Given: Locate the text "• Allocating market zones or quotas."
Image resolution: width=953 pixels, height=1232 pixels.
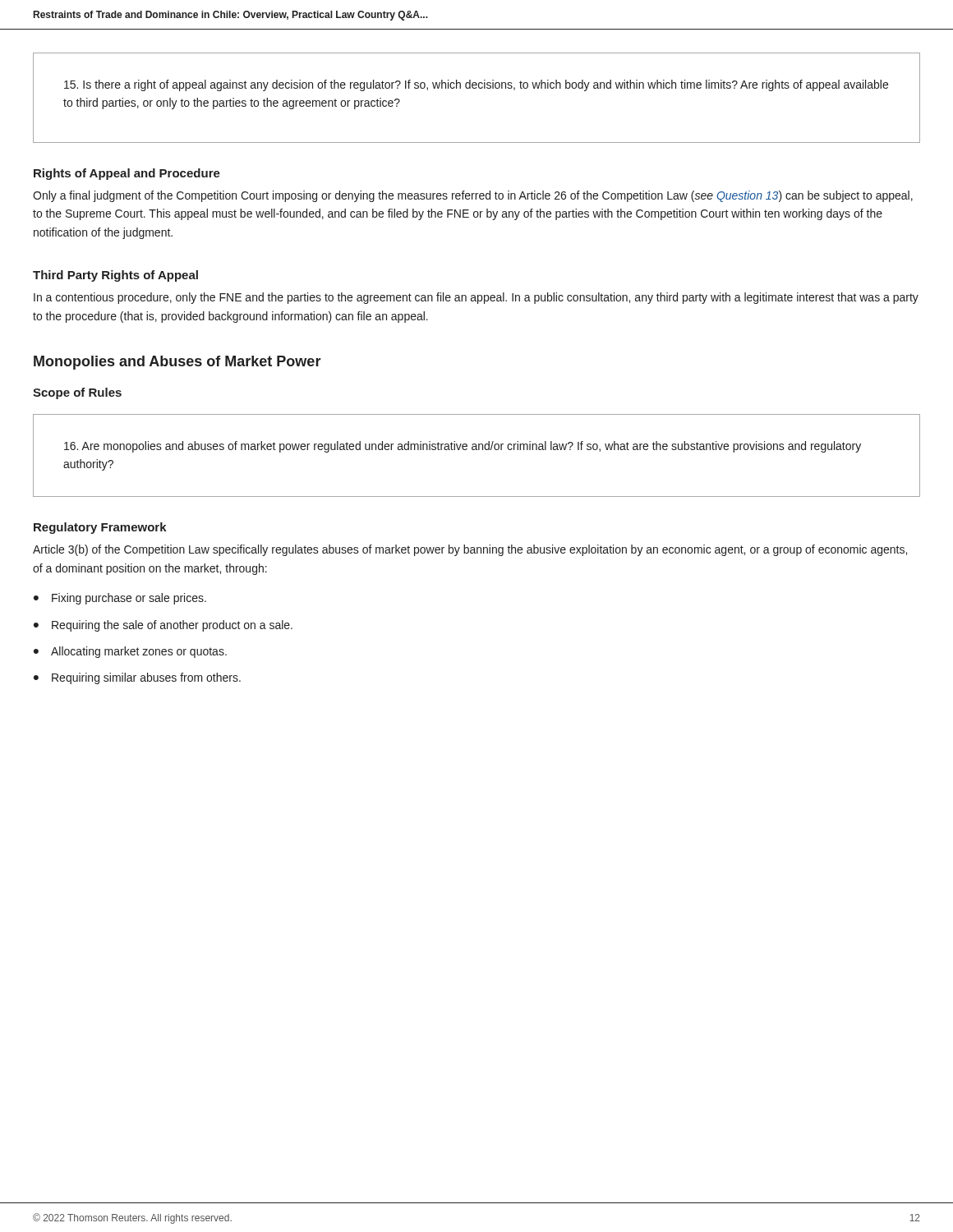Looking at the screenshot, I should [x=130, y=652].
